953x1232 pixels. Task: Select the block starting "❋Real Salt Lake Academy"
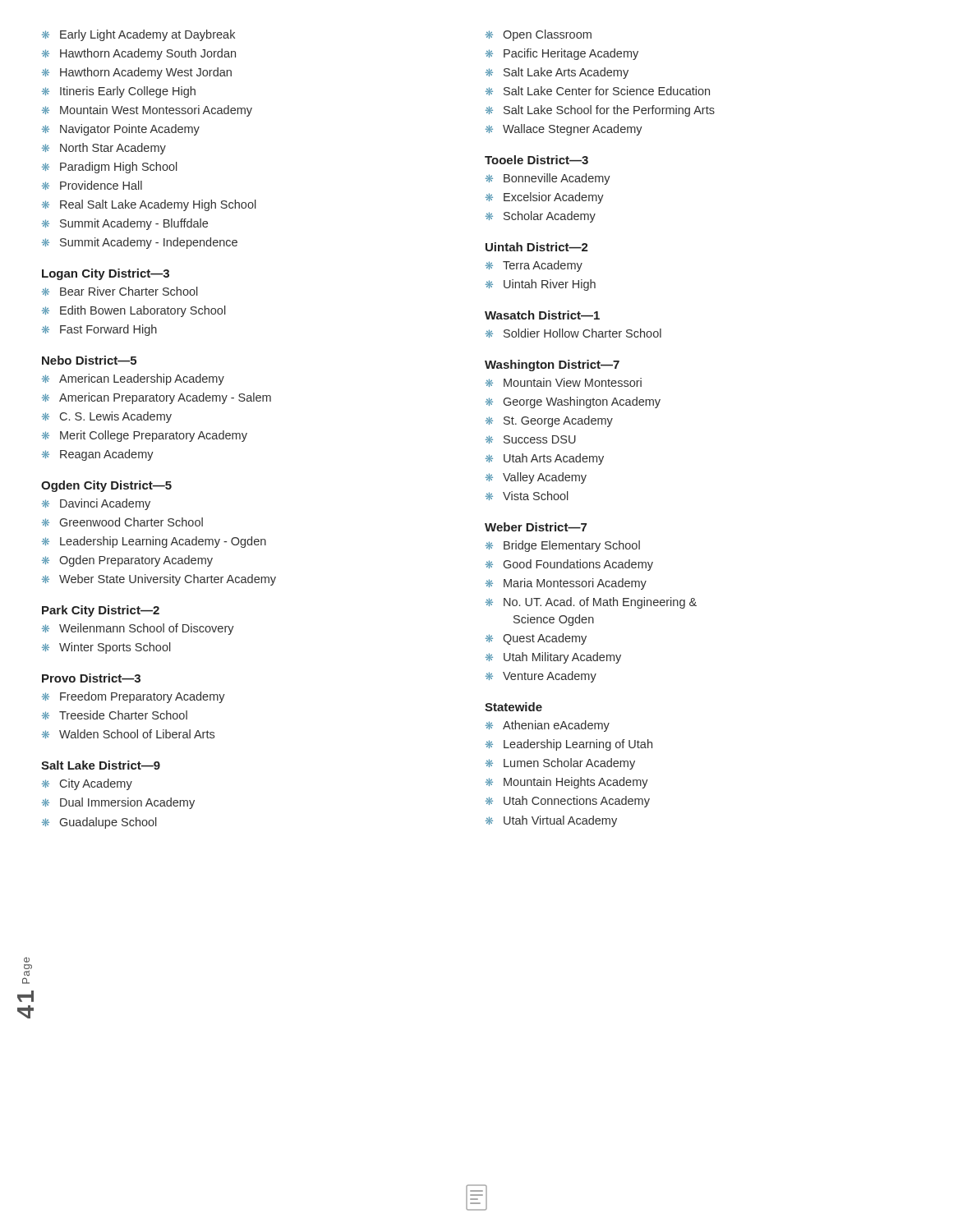(x=149, y=205)
